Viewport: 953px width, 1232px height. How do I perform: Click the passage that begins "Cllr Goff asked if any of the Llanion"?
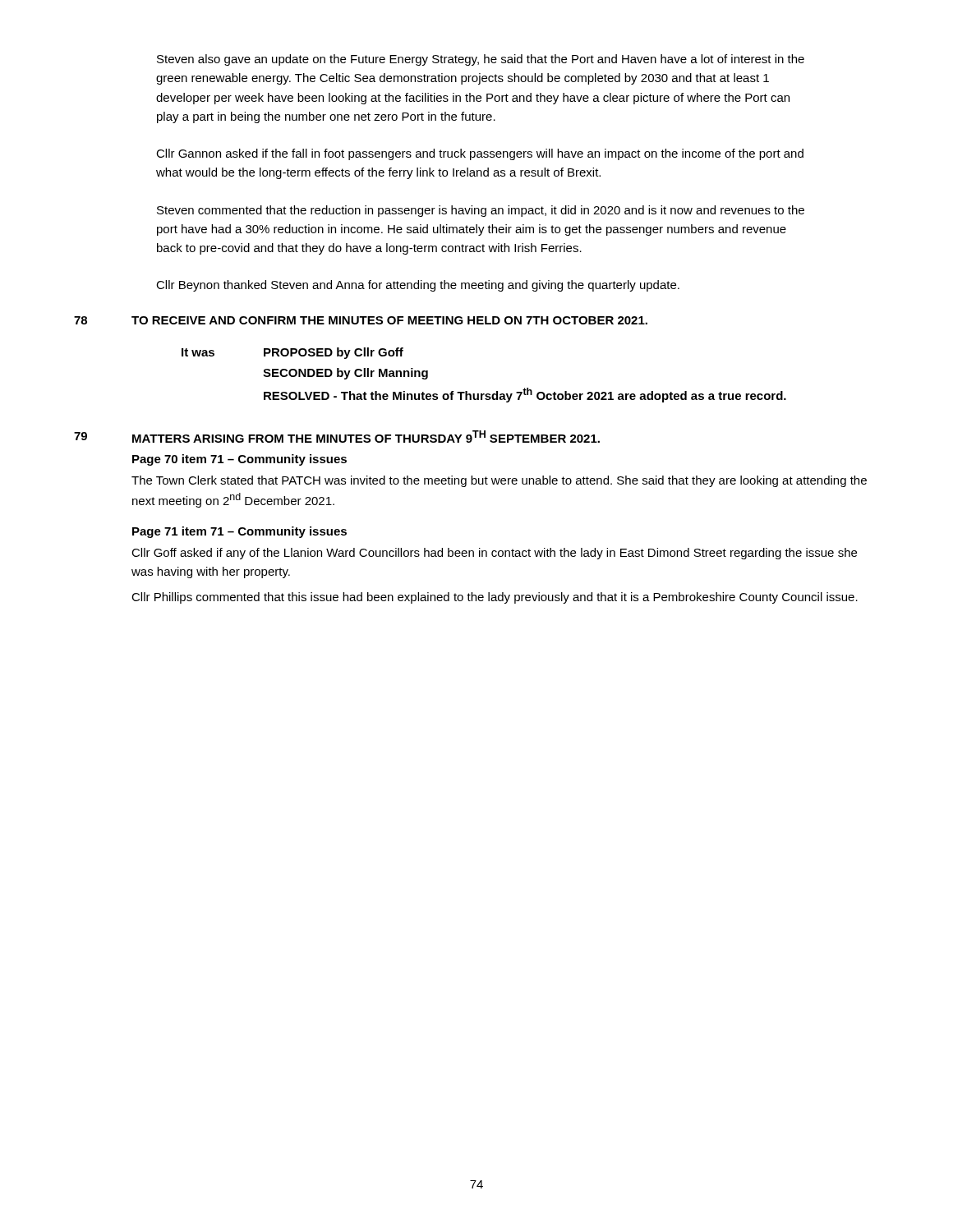click(495, 561)
